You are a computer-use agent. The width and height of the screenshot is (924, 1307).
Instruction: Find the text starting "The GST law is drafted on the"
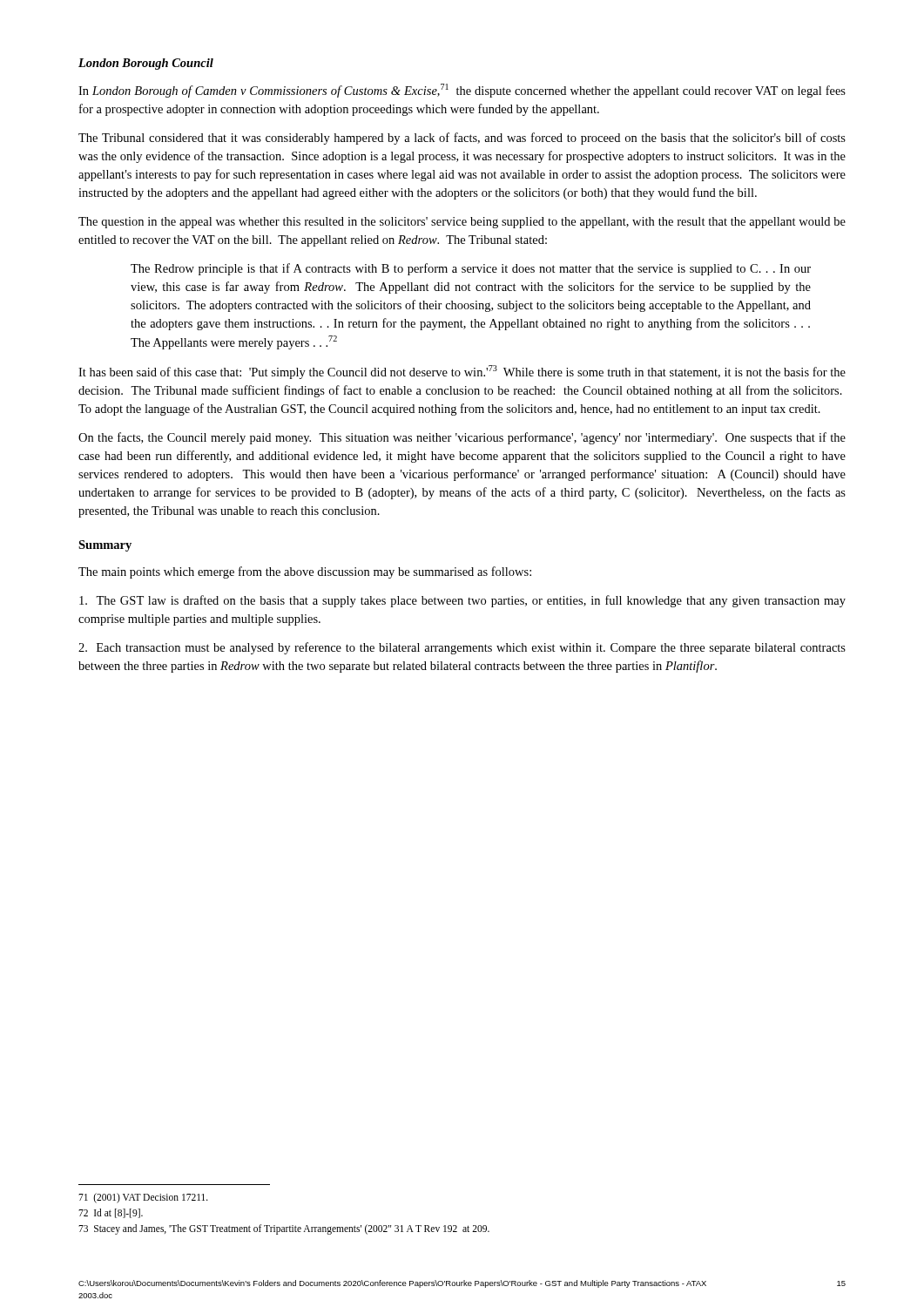pos(462,609)
